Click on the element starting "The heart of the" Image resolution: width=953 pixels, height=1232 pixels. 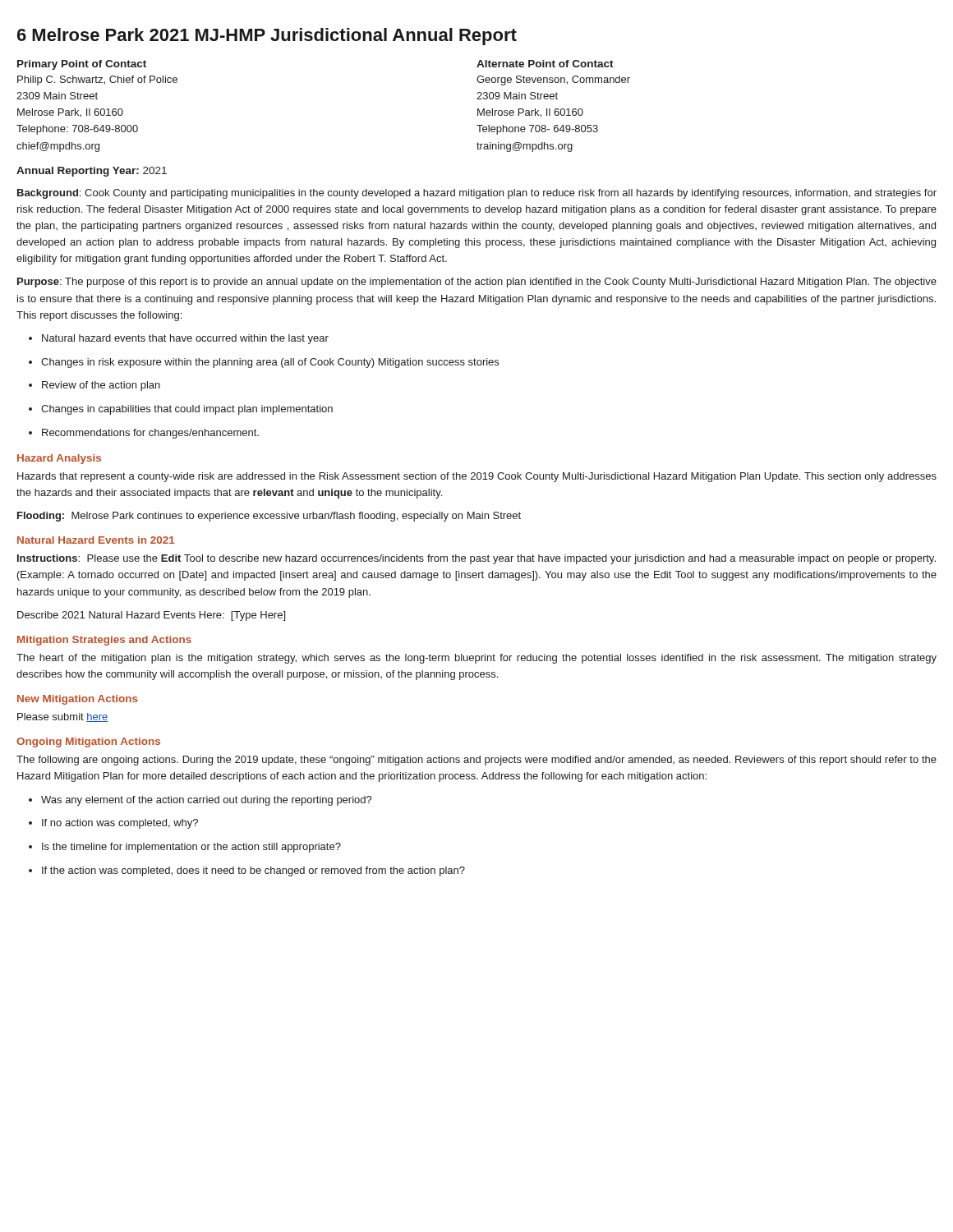[476, 666]
